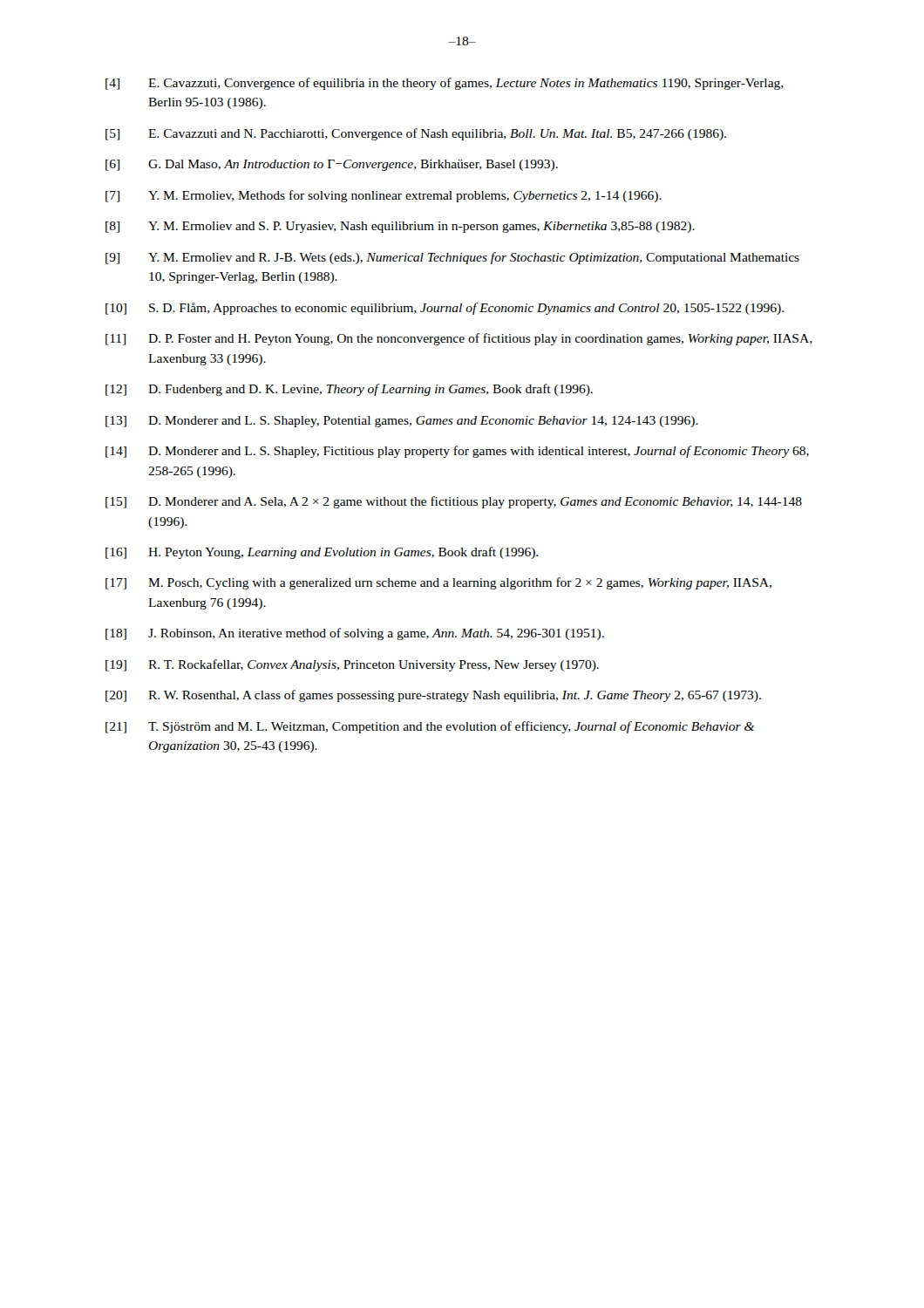Click on the block starting "[4] E. Cavazzuti, Convergence of equilibria in the"

pyautogui.click(x=462, y=93)
